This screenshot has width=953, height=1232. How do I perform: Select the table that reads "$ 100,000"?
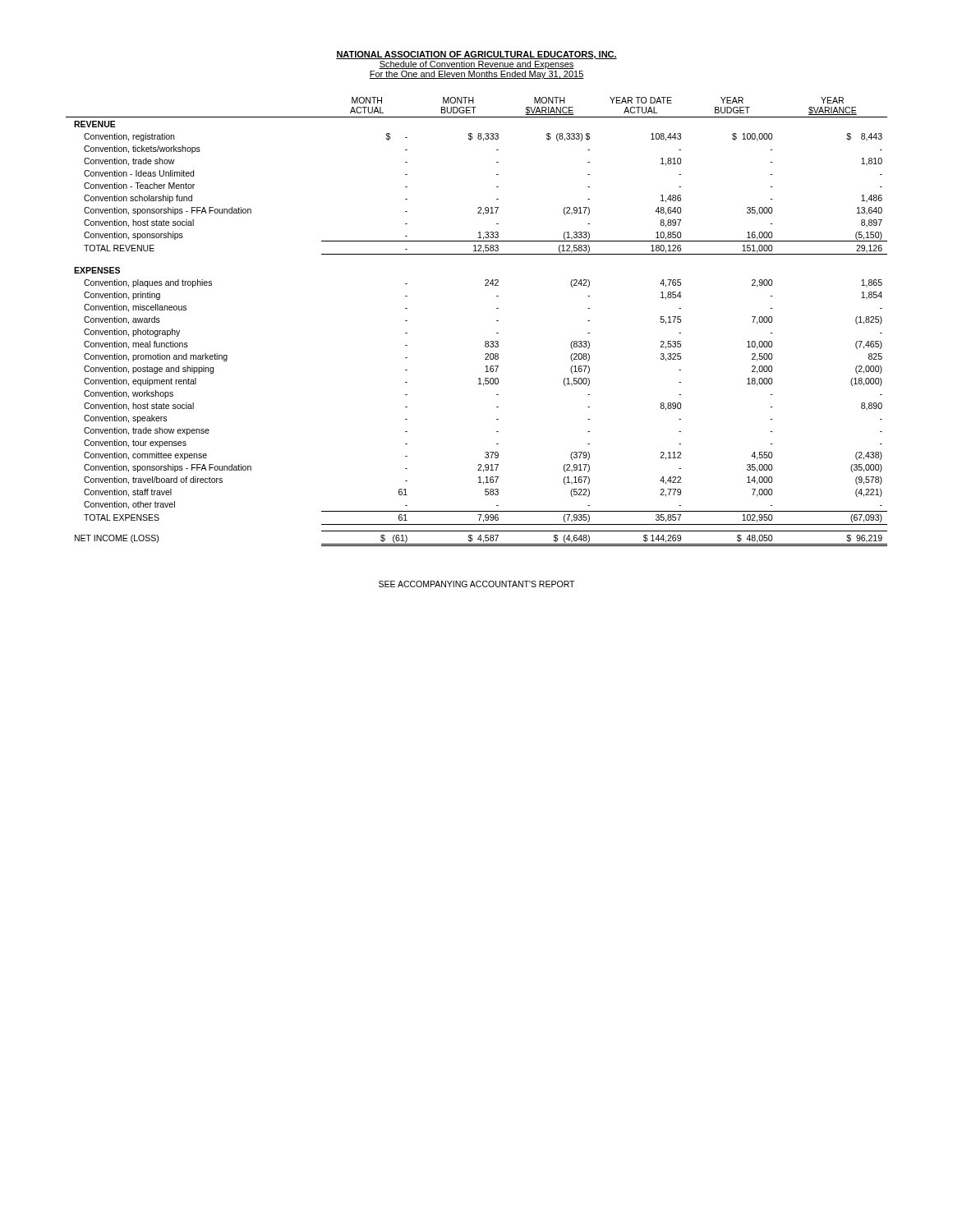(476, 320)
